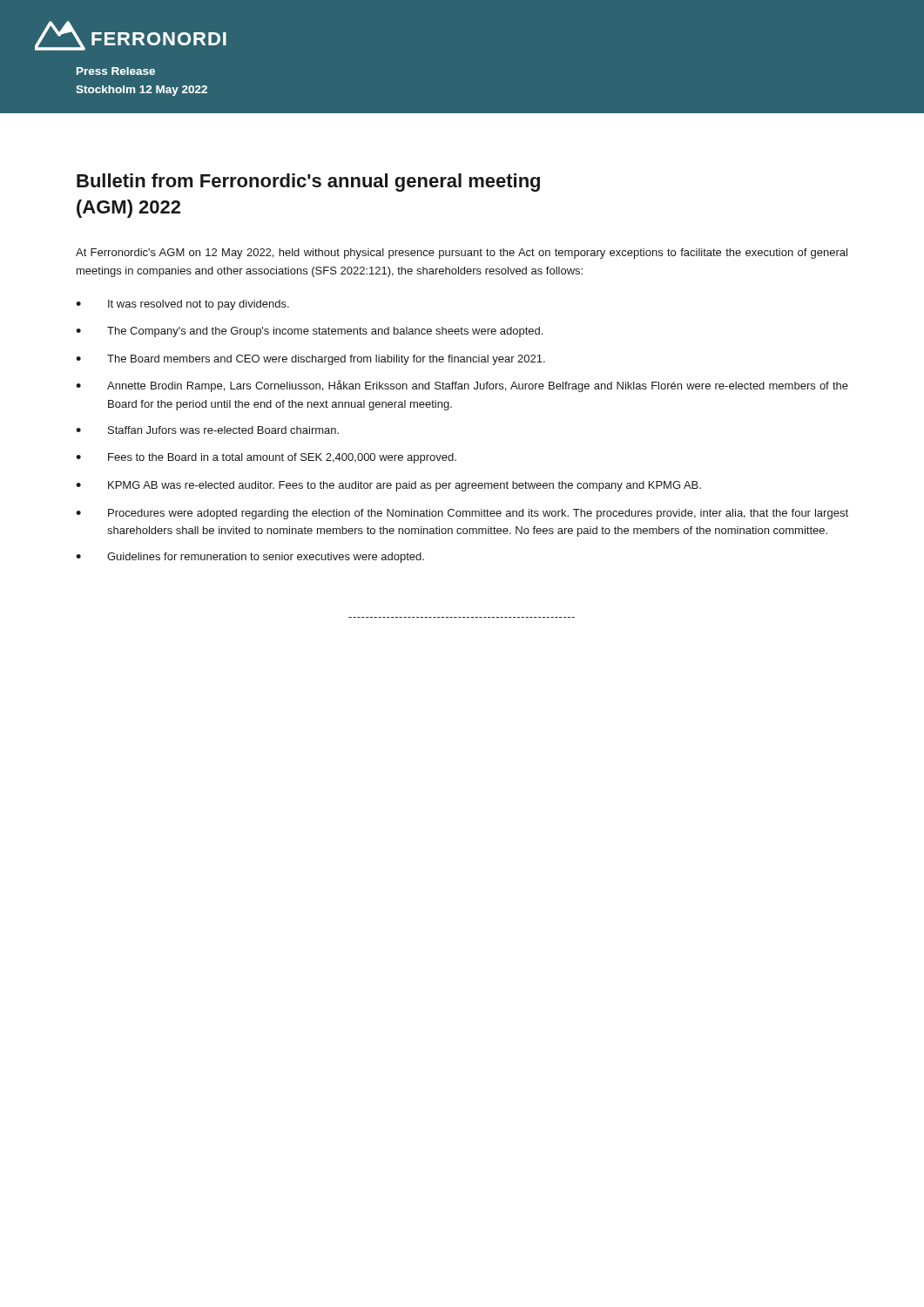This screenshot has width=924, height=1307.
Task: Find the list item that reads "• Annette Brodin Rampe,"
Action: (462, 395)
